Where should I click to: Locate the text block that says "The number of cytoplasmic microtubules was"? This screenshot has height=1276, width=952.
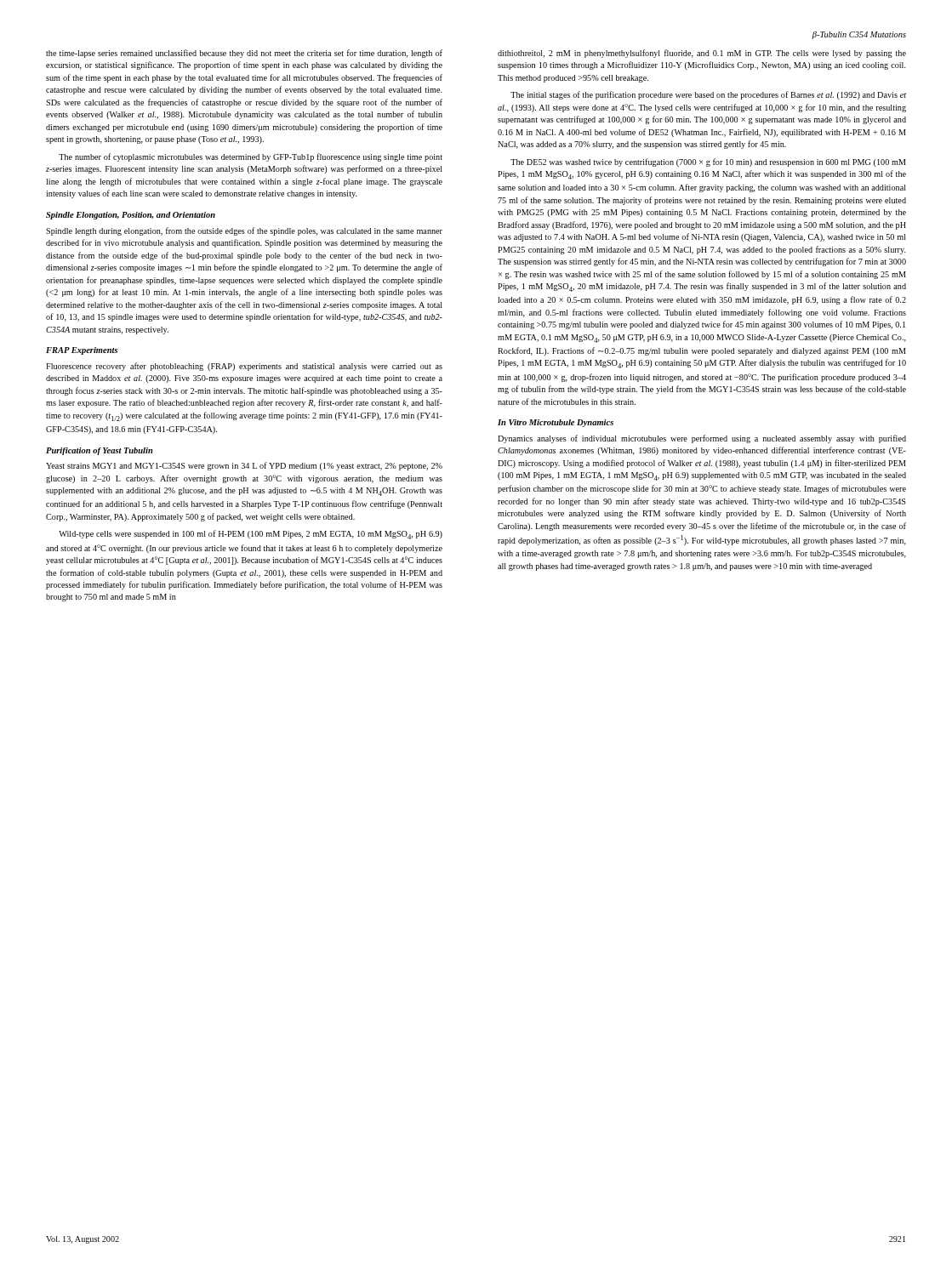tap(244, 176)
